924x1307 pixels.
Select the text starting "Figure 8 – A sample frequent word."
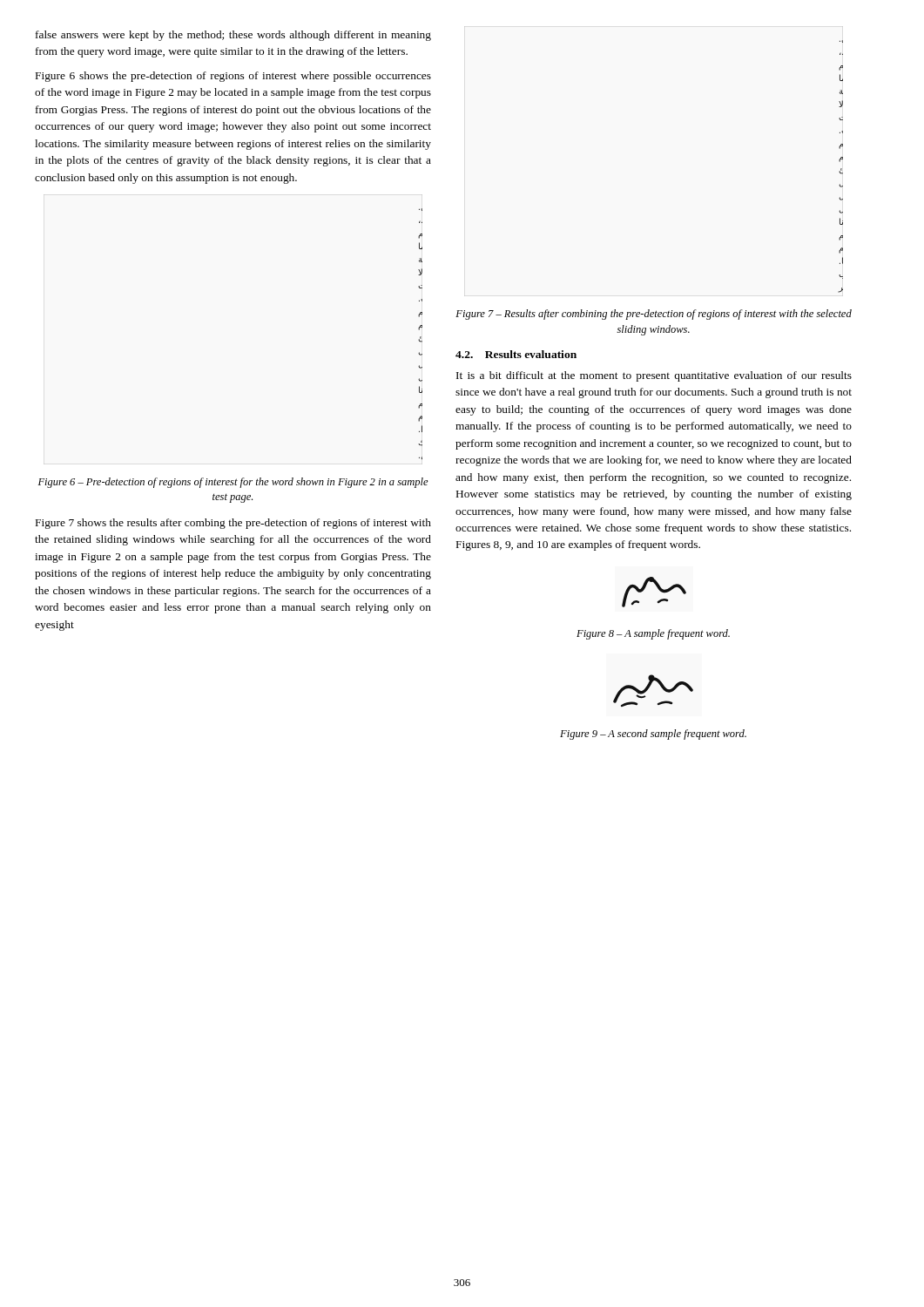[654, 633]
